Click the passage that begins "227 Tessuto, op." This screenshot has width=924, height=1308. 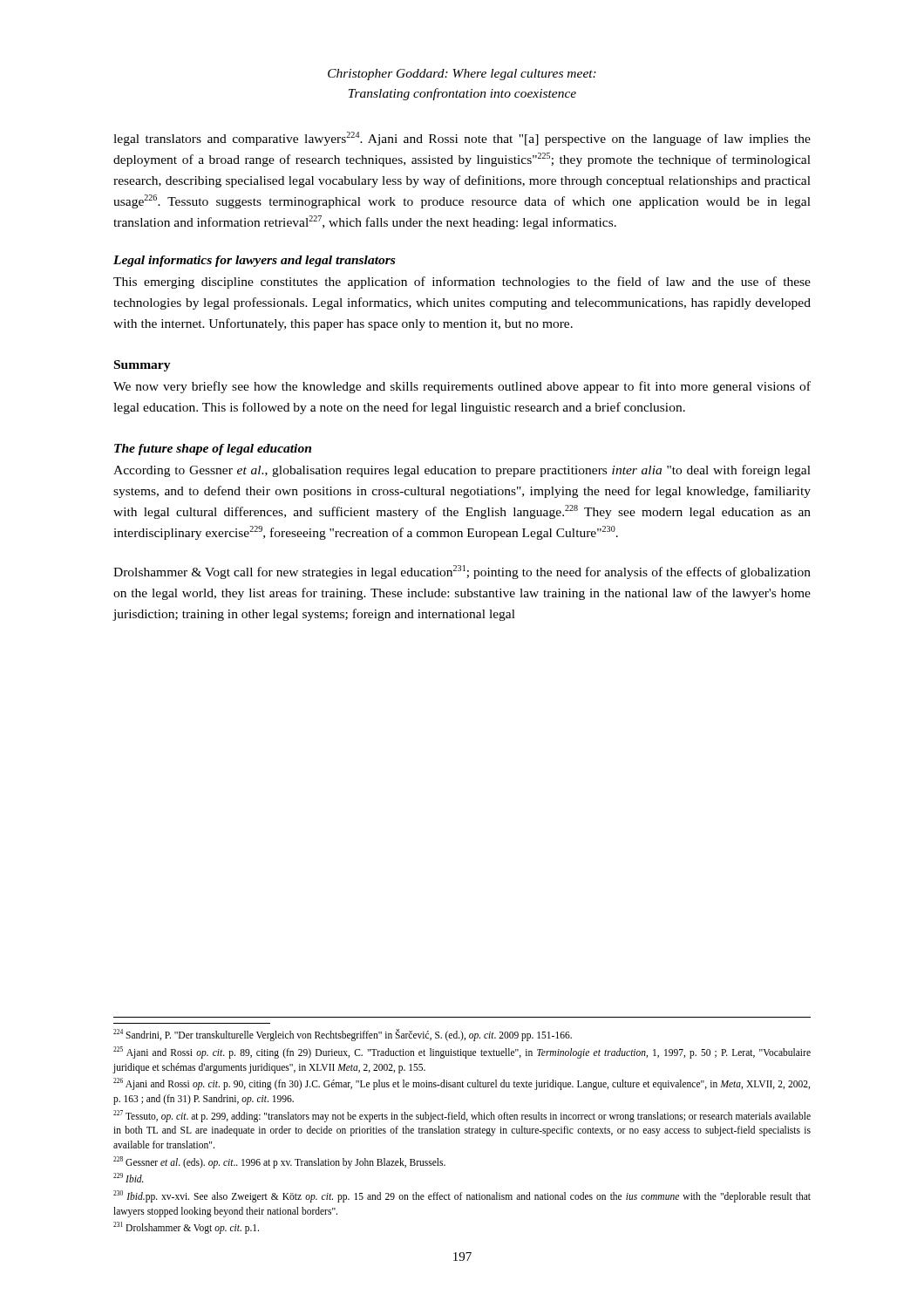coord(462,1130)
